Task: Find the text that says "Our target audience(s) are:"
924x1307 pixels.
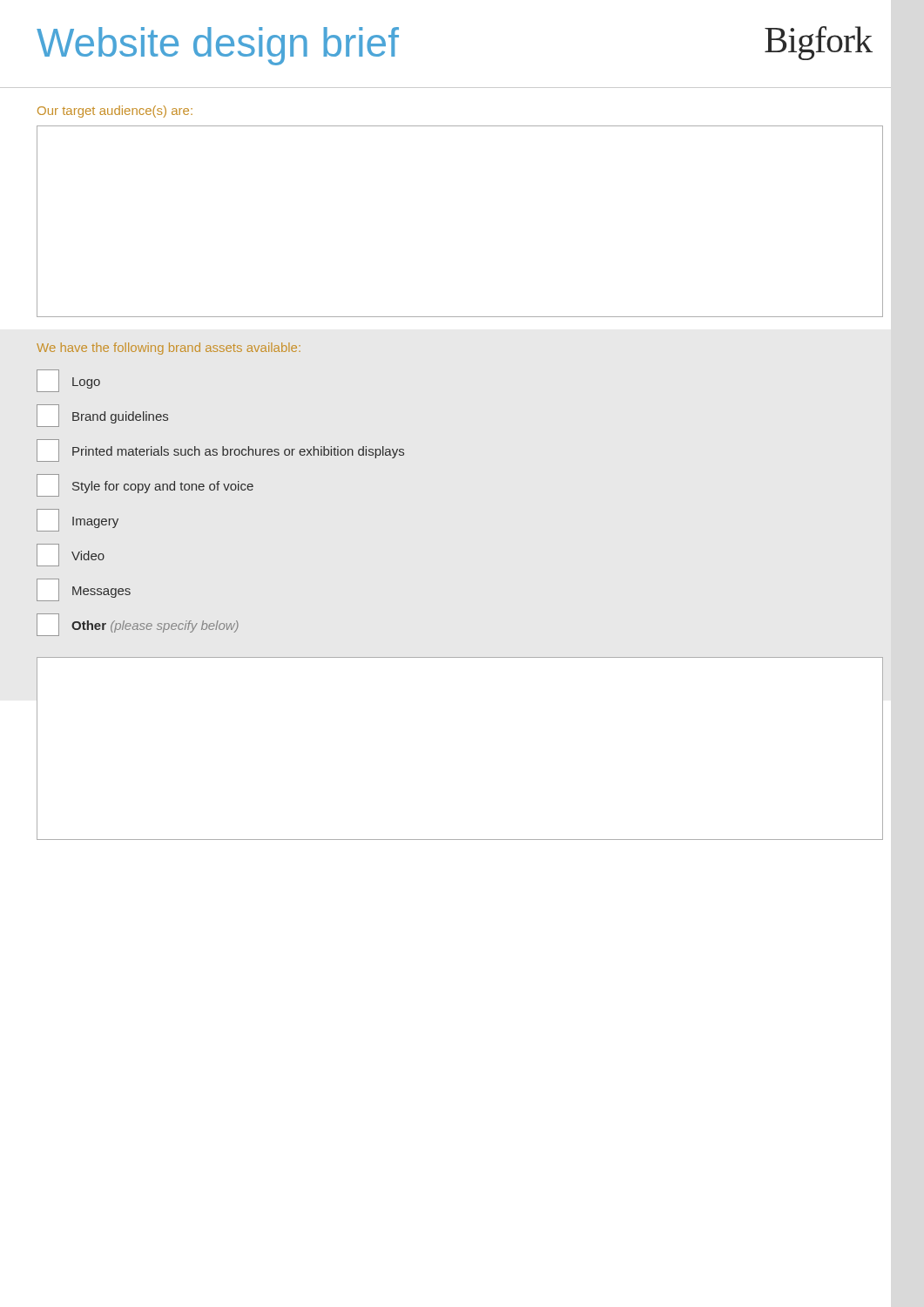Action: [x=115, y=110]
